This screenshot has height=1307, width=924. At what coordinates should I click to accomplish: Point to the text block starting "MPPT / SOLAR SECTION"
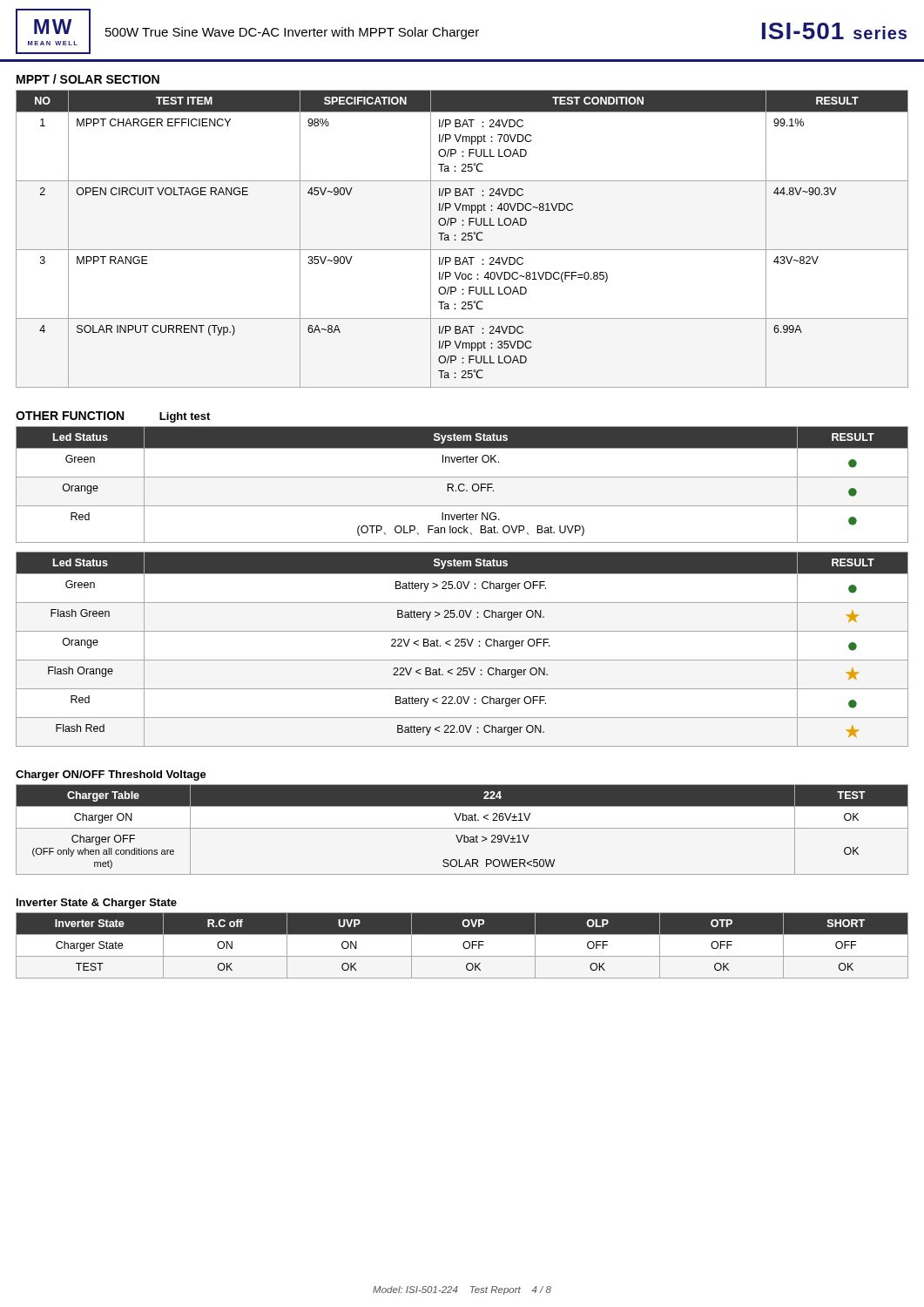[88, 79]
